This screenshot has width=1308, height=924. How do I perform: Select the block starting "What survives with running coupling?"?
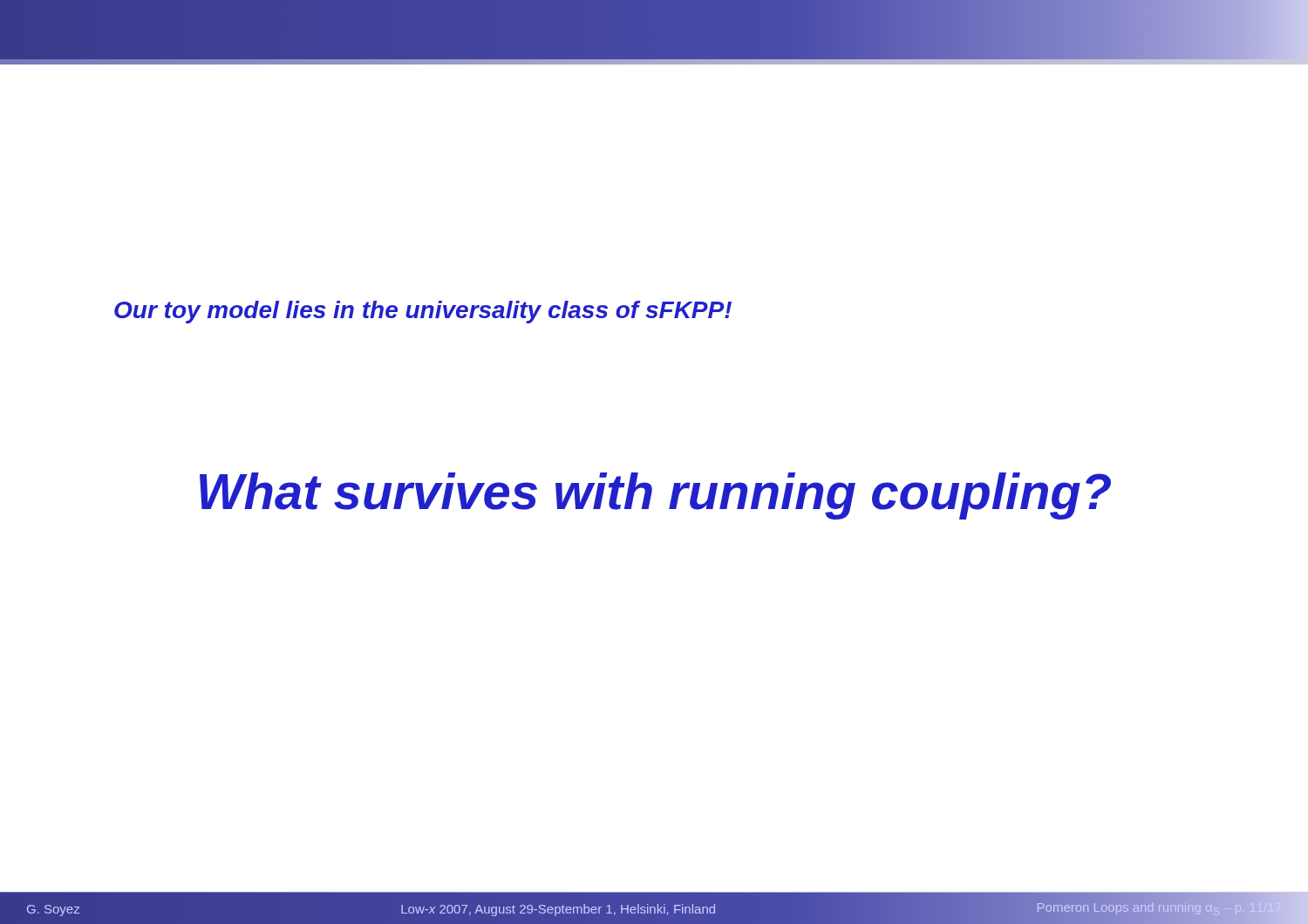coord(654,491)
